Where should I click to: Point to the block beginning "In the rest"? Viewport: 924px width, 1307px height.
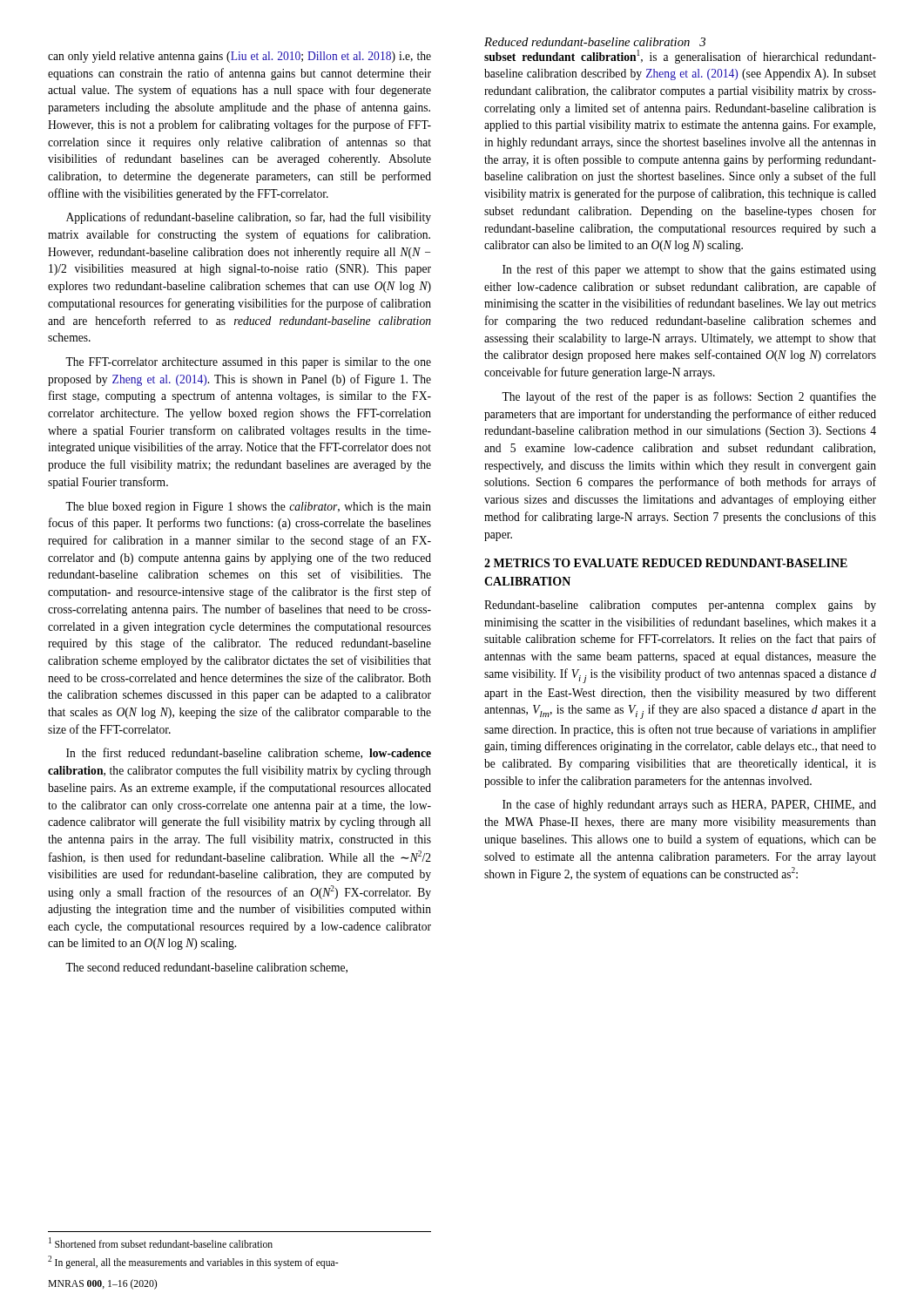point(680,321)
